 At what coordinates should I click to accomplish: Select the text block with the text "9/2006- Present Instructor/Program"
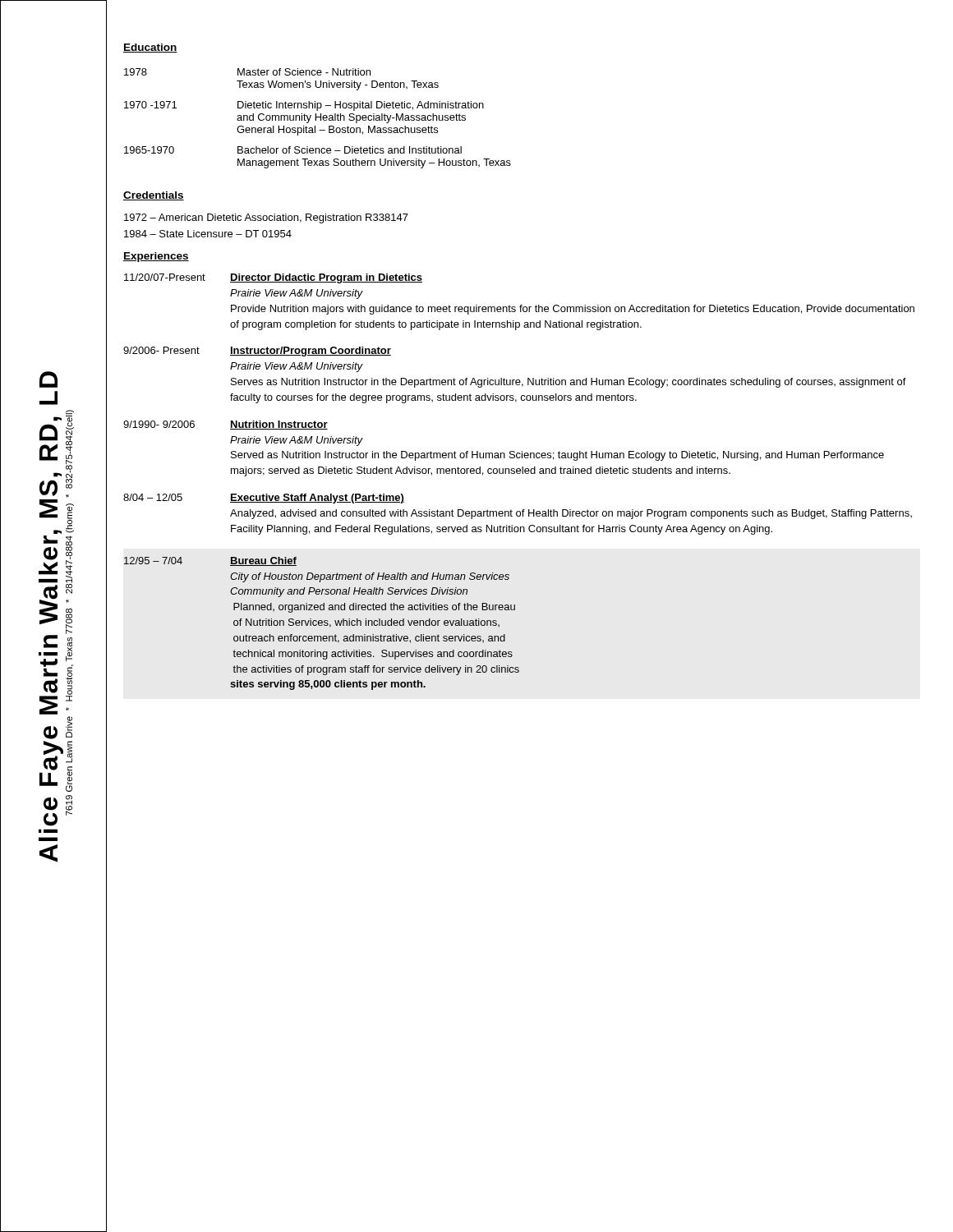tap(522, 375)
